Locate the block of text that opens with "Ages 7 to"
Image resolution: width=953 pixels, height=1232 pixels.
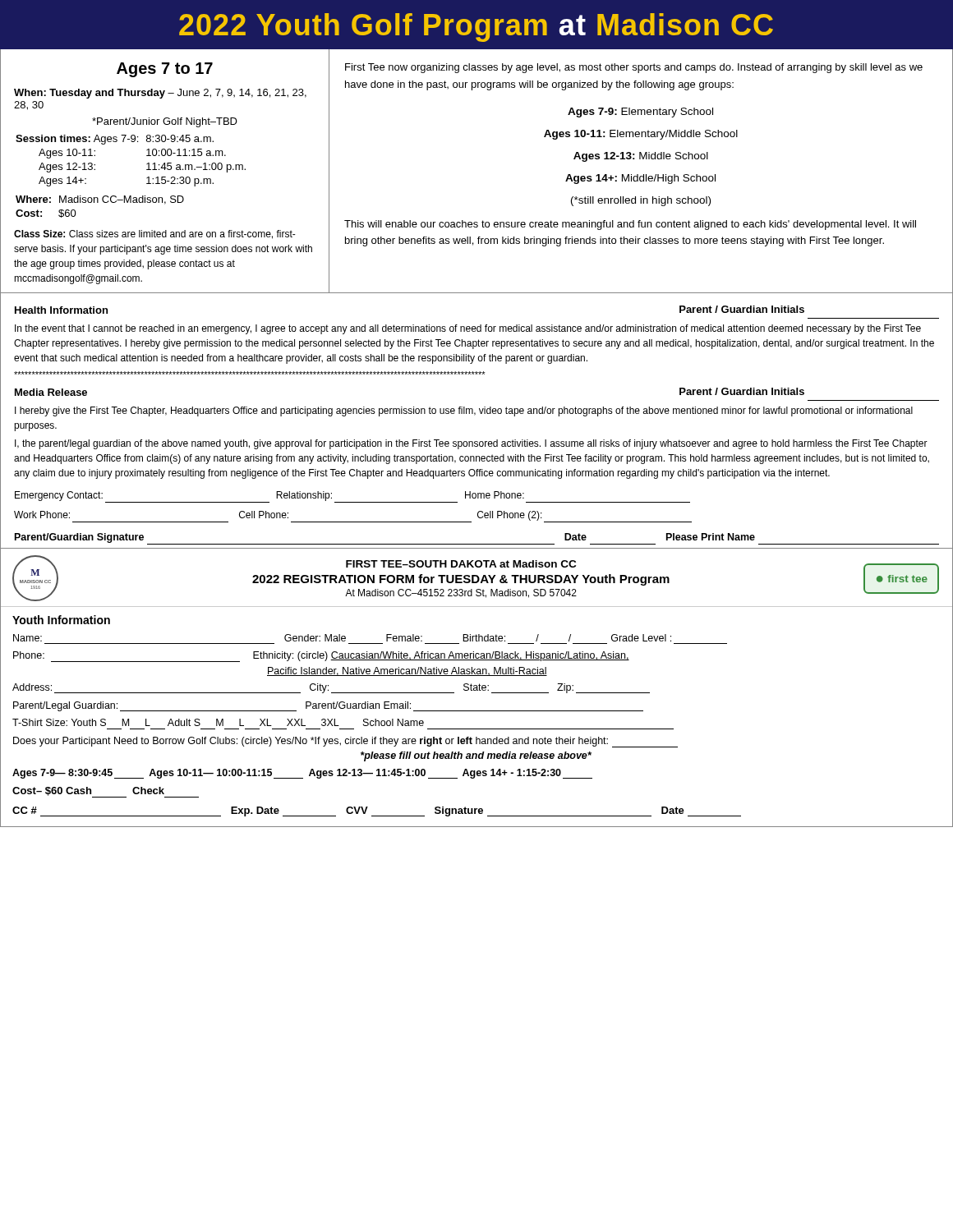click(x=165, y=172)
